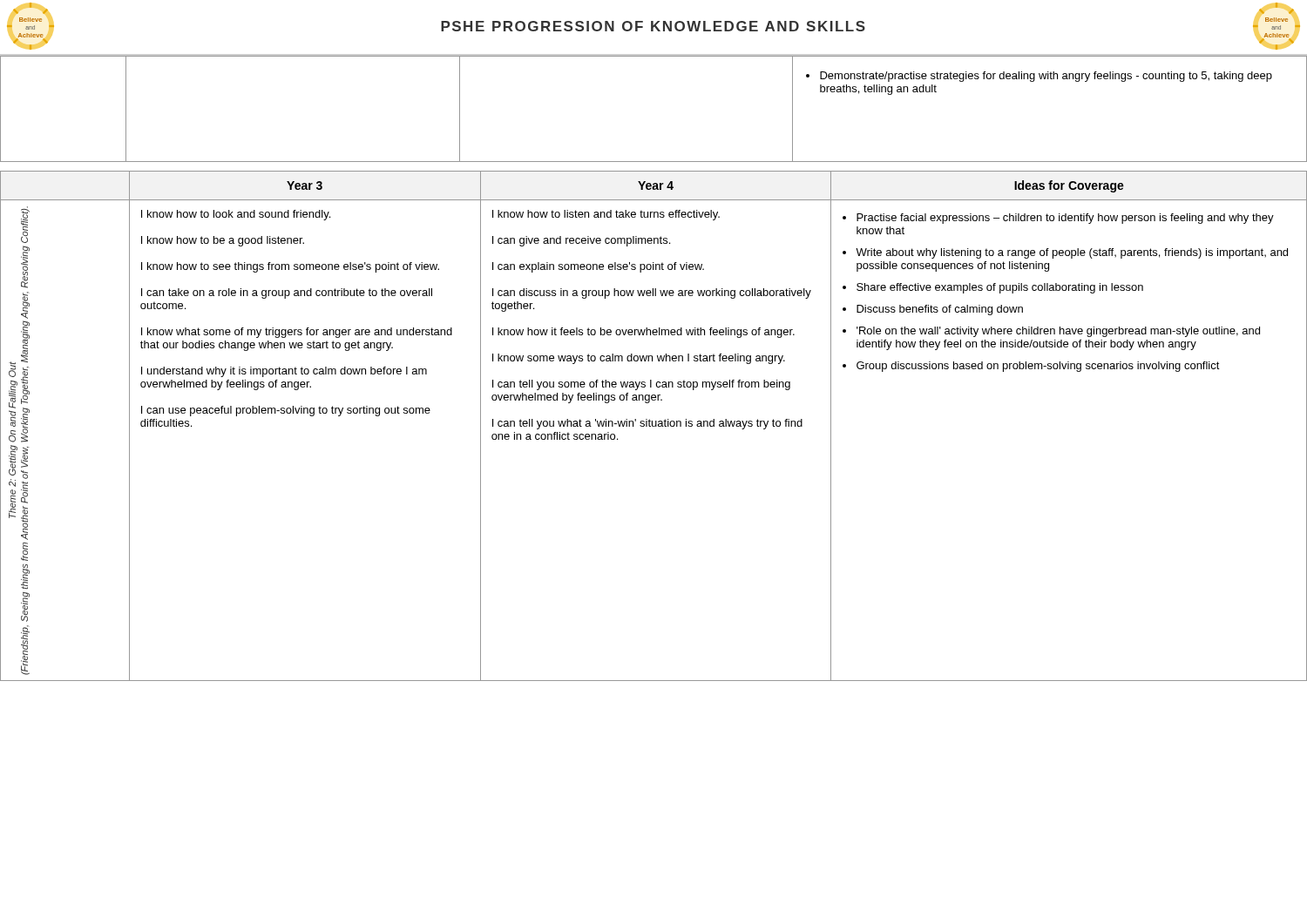Find the block on this page that starts "Write about why listening to"
Image resolution: width=1307 pixels, height=924 pixels.
point(1076,259)
